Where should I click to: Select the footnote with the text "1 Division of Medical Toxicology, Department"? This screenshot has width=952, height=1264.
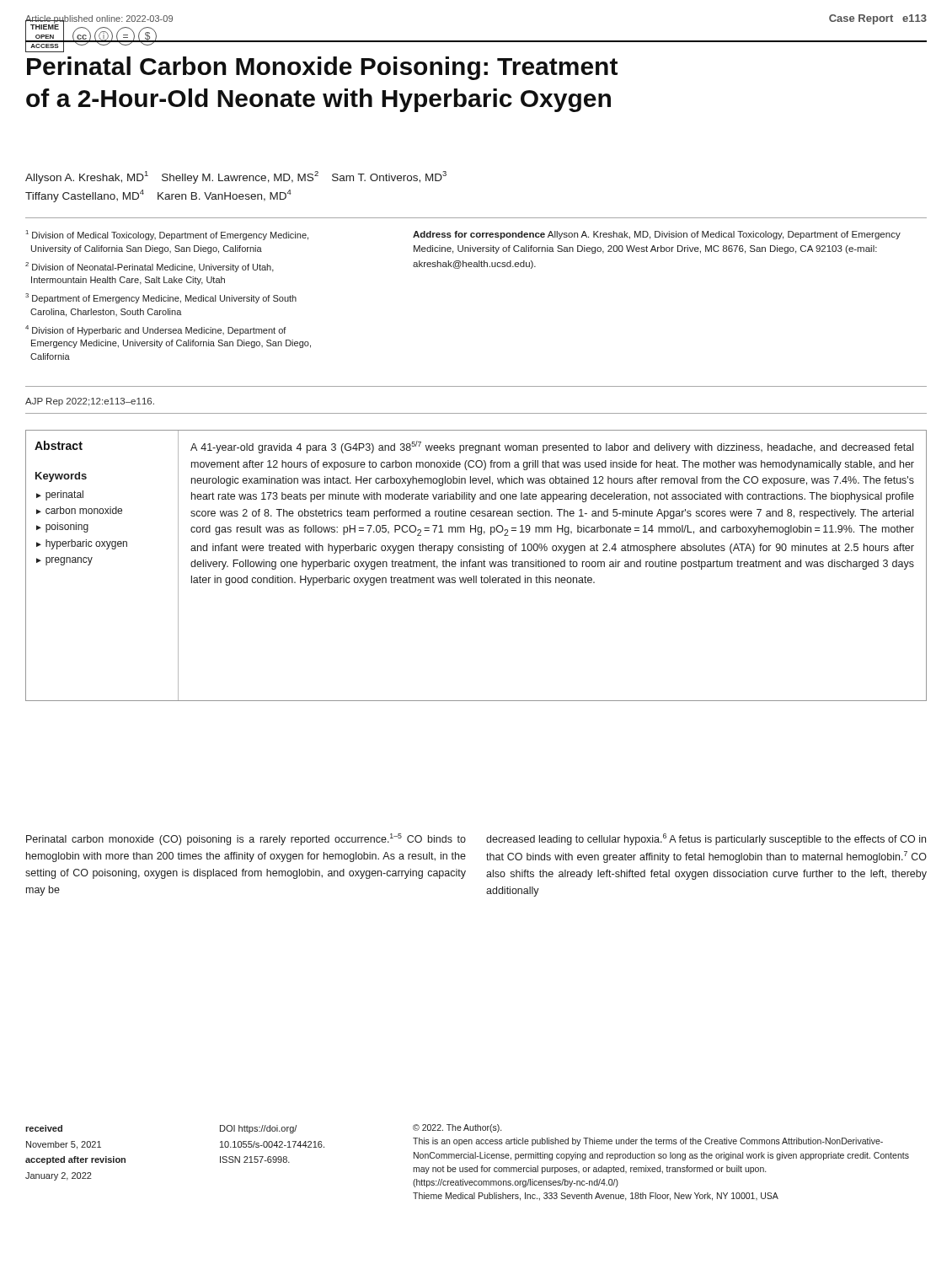[x=167, y=241]
